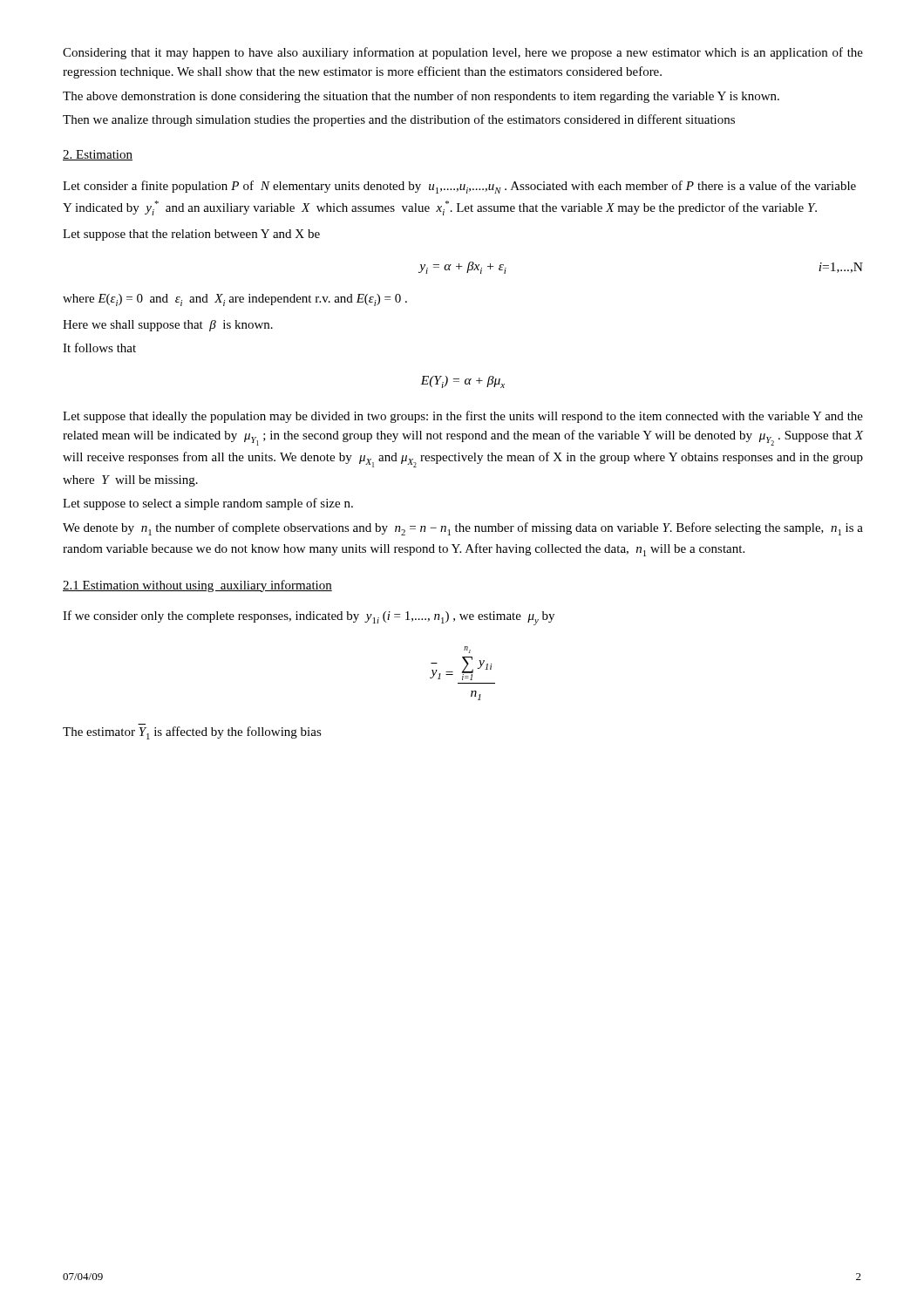Click the passage that begins "Let suppose that the relation between"
The height and width of the screenshot is (1308, 924).
[191, 235]
